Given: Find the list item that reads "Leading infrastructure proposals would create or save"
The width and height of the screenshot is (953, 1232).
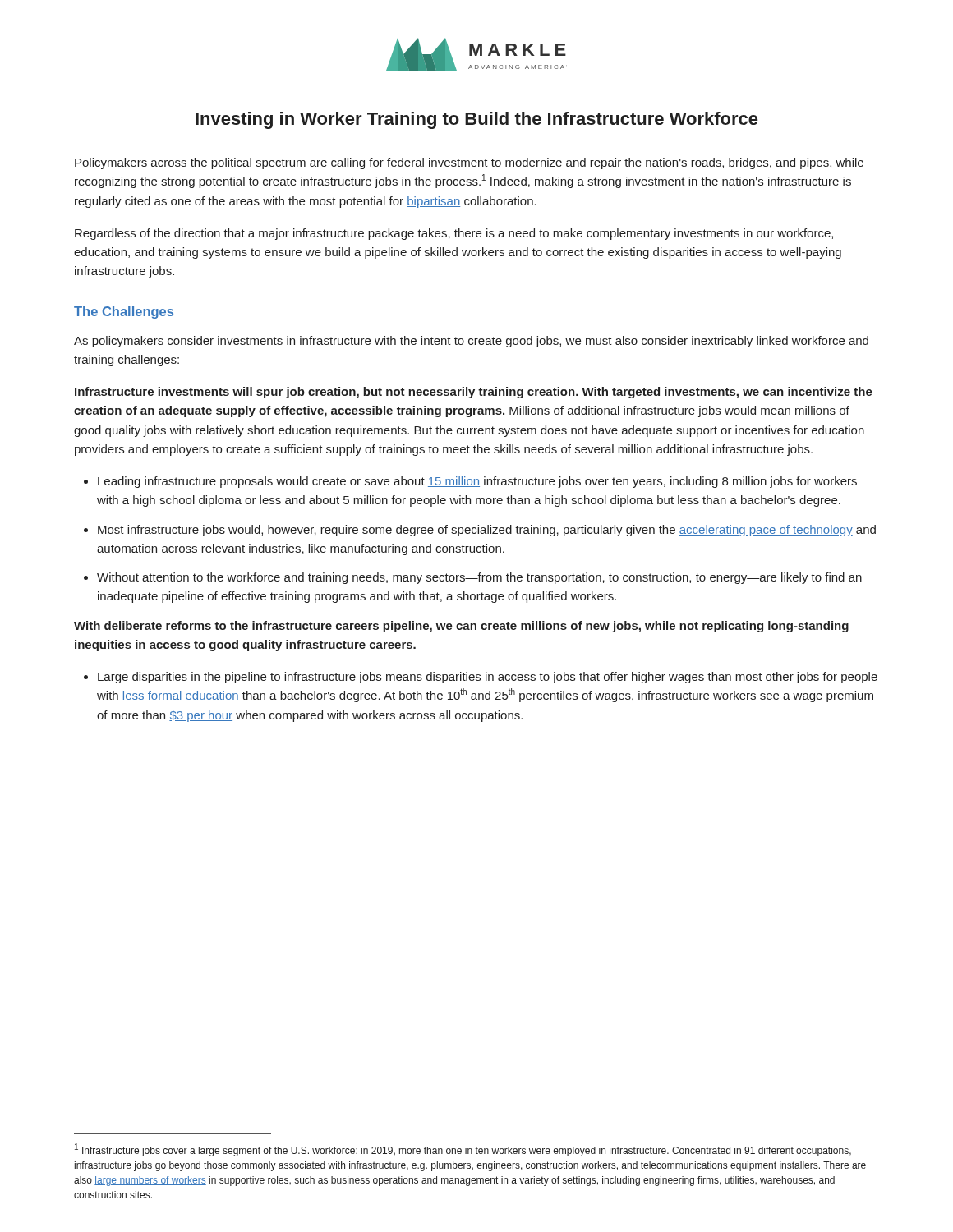Looking at the screenshot, I should coord(477,490).
